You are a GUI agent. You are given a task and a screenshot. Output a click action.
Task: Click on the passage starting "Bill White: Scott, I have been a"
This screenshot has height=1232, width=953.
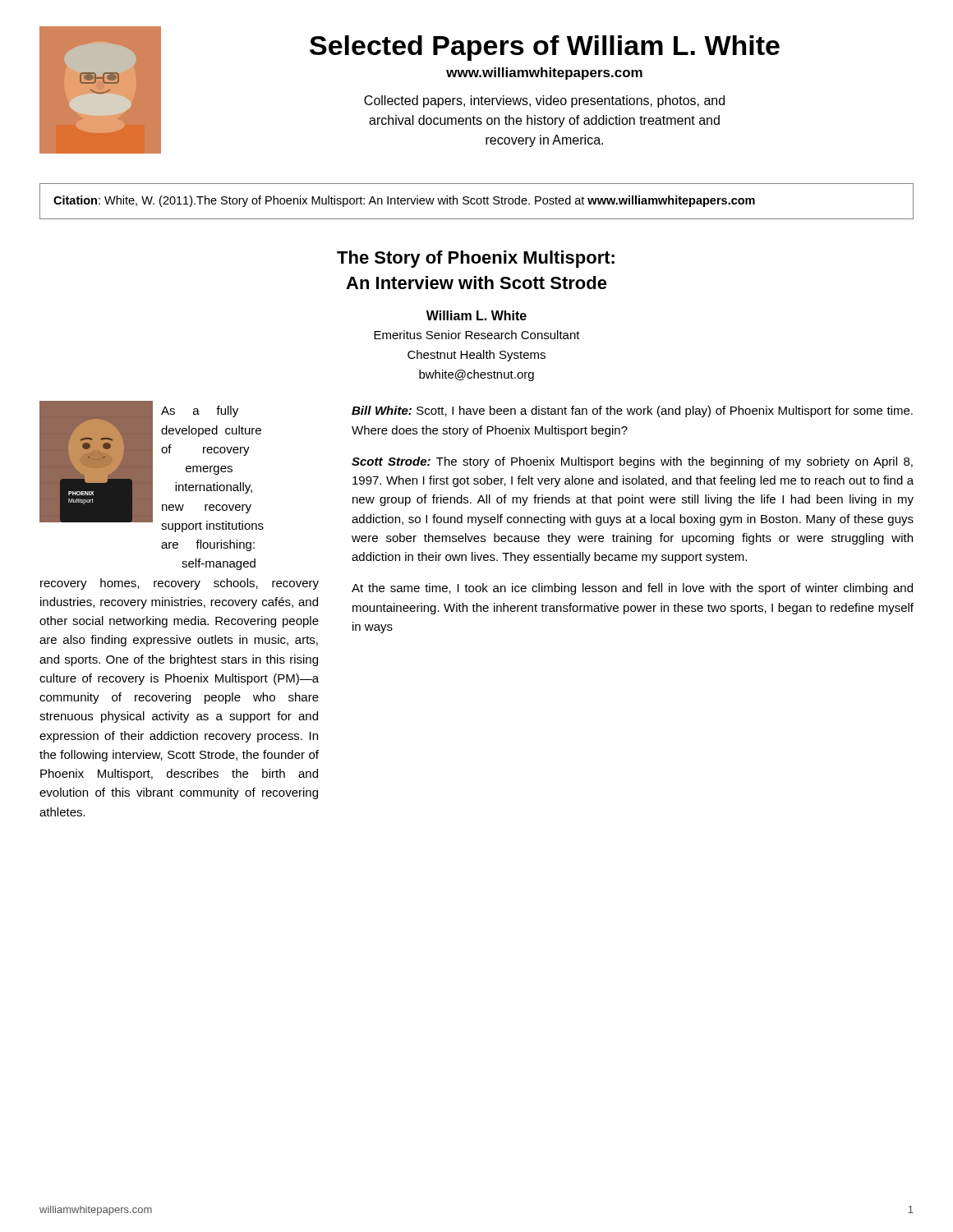pyautogui.click(x=633, y=518)
